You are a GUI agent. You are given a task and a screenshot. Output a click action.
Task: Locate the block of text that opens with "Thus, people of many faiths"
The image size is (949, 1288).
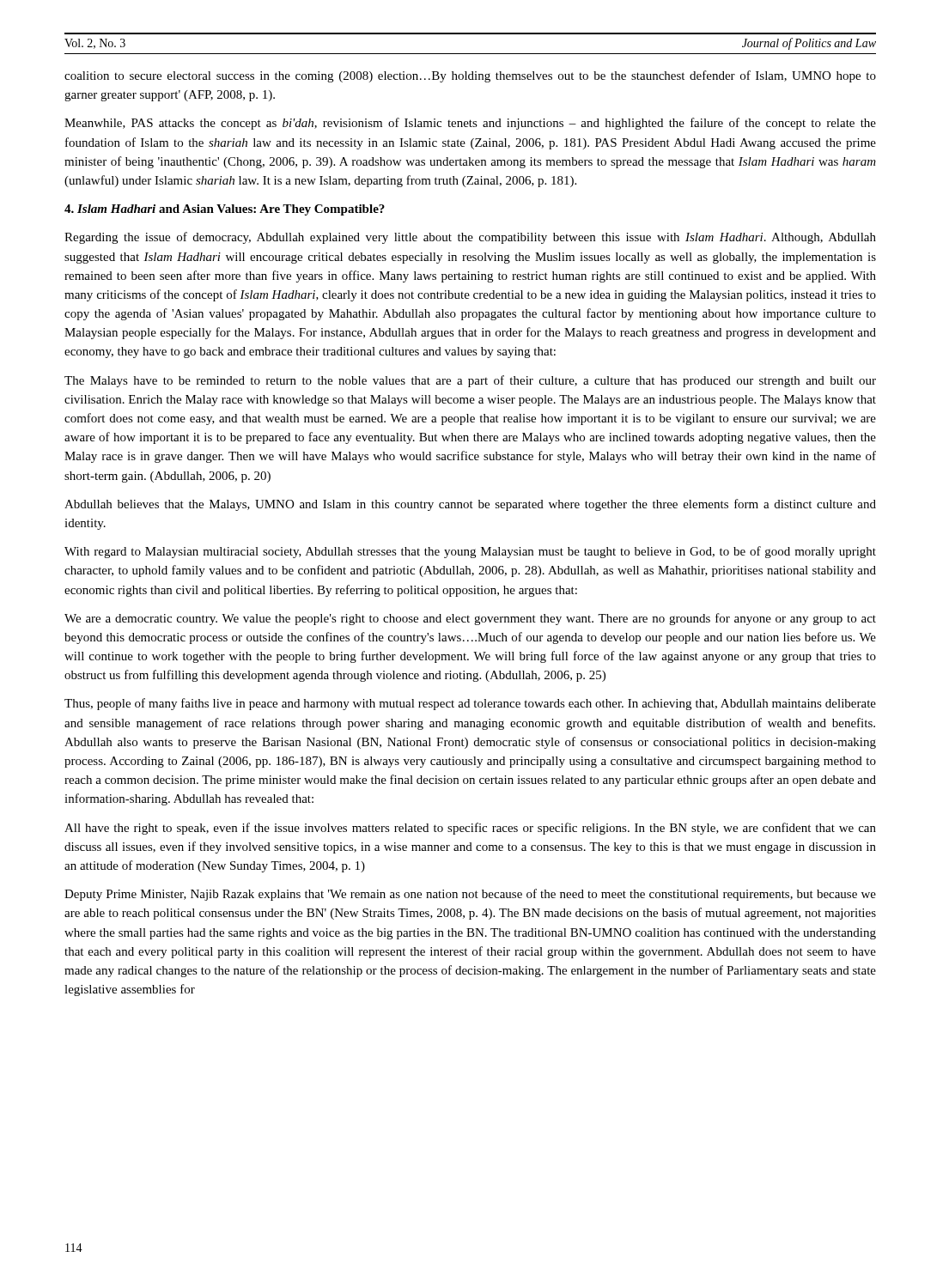tap(470, 751)
